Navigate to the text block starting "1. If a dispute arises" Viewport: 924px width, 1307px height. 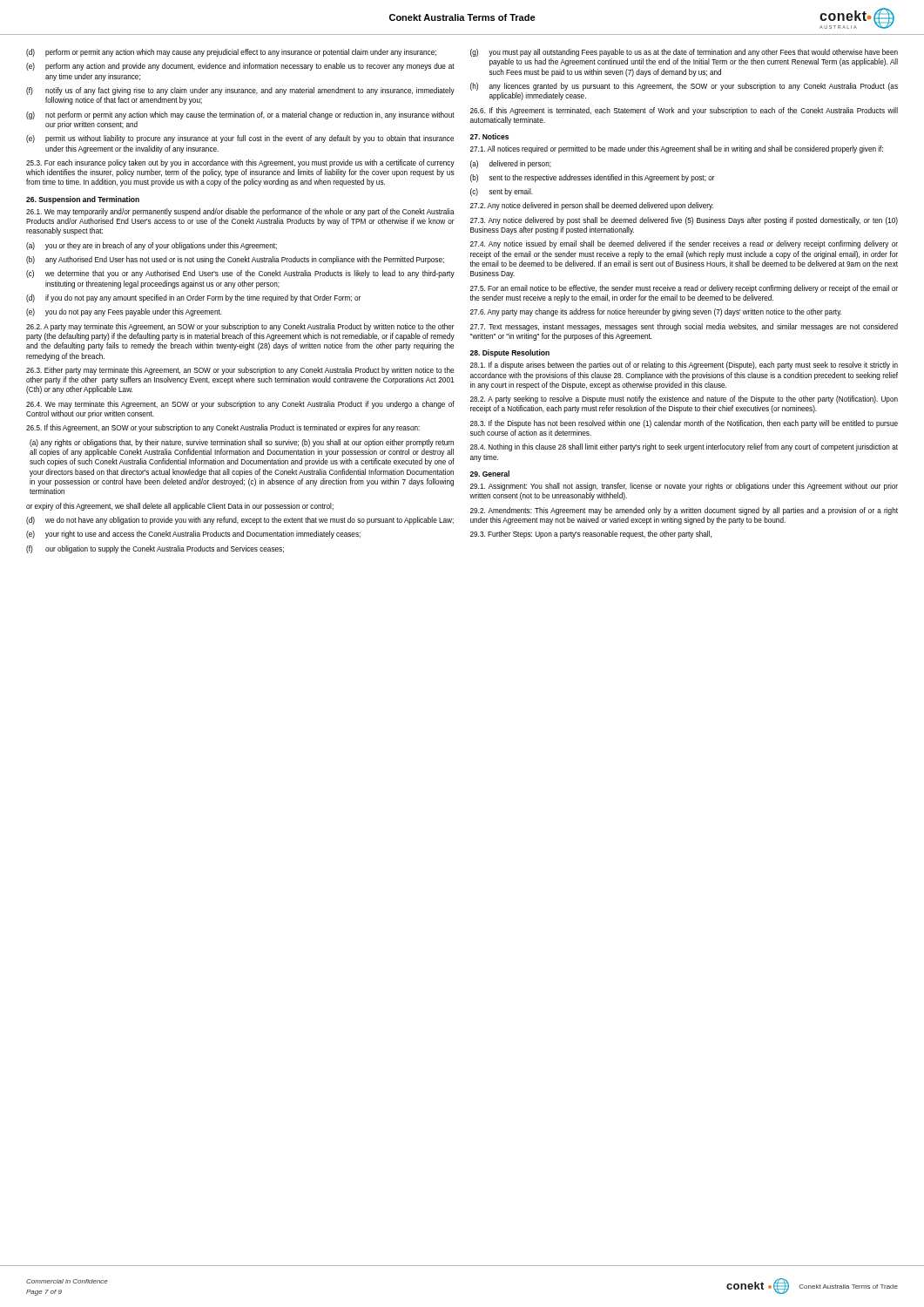[x=684, y=376]
